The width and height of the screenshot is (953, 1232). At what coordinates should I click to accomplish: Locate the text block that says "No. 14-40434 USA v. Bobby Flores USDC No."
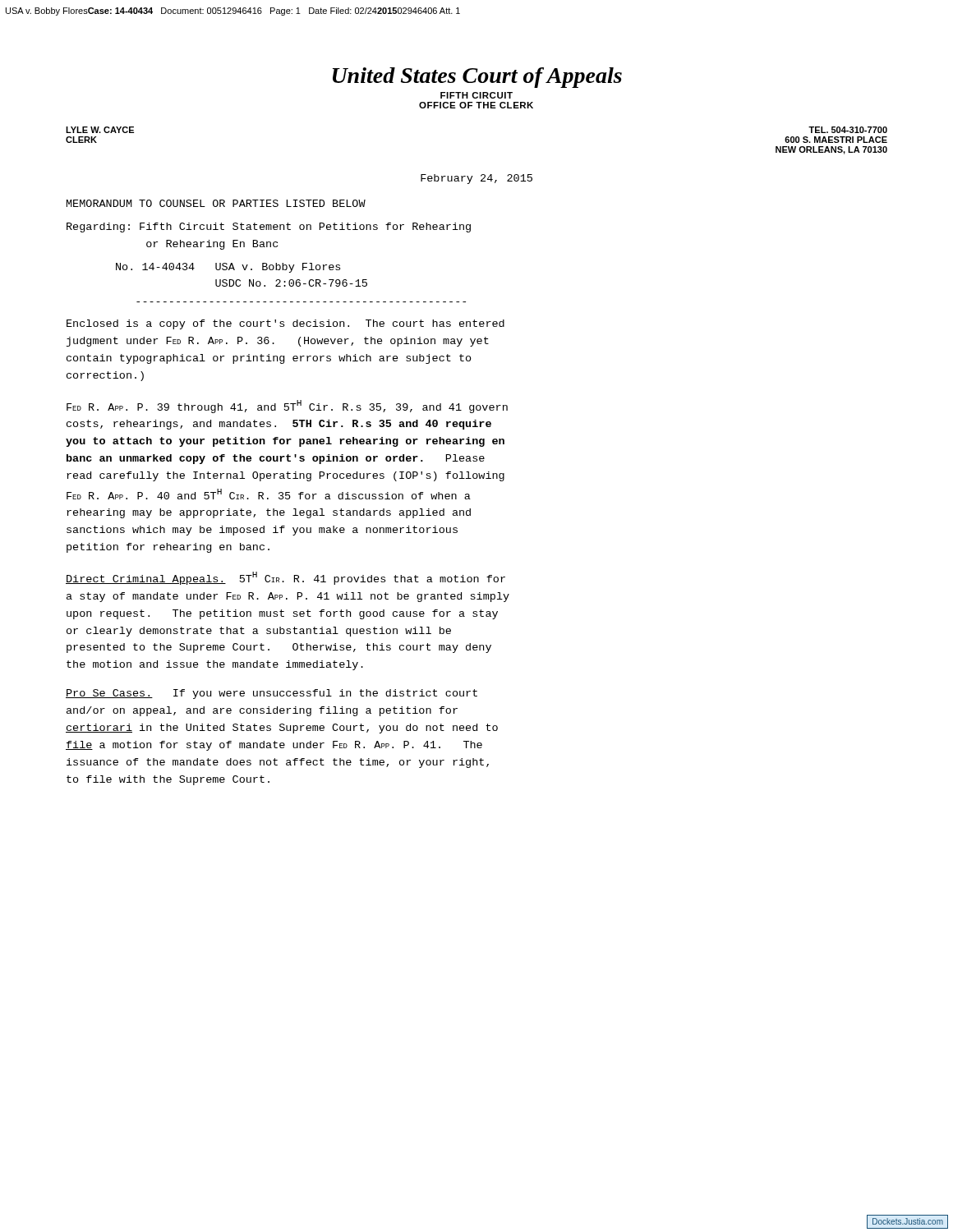coord(241,275)
